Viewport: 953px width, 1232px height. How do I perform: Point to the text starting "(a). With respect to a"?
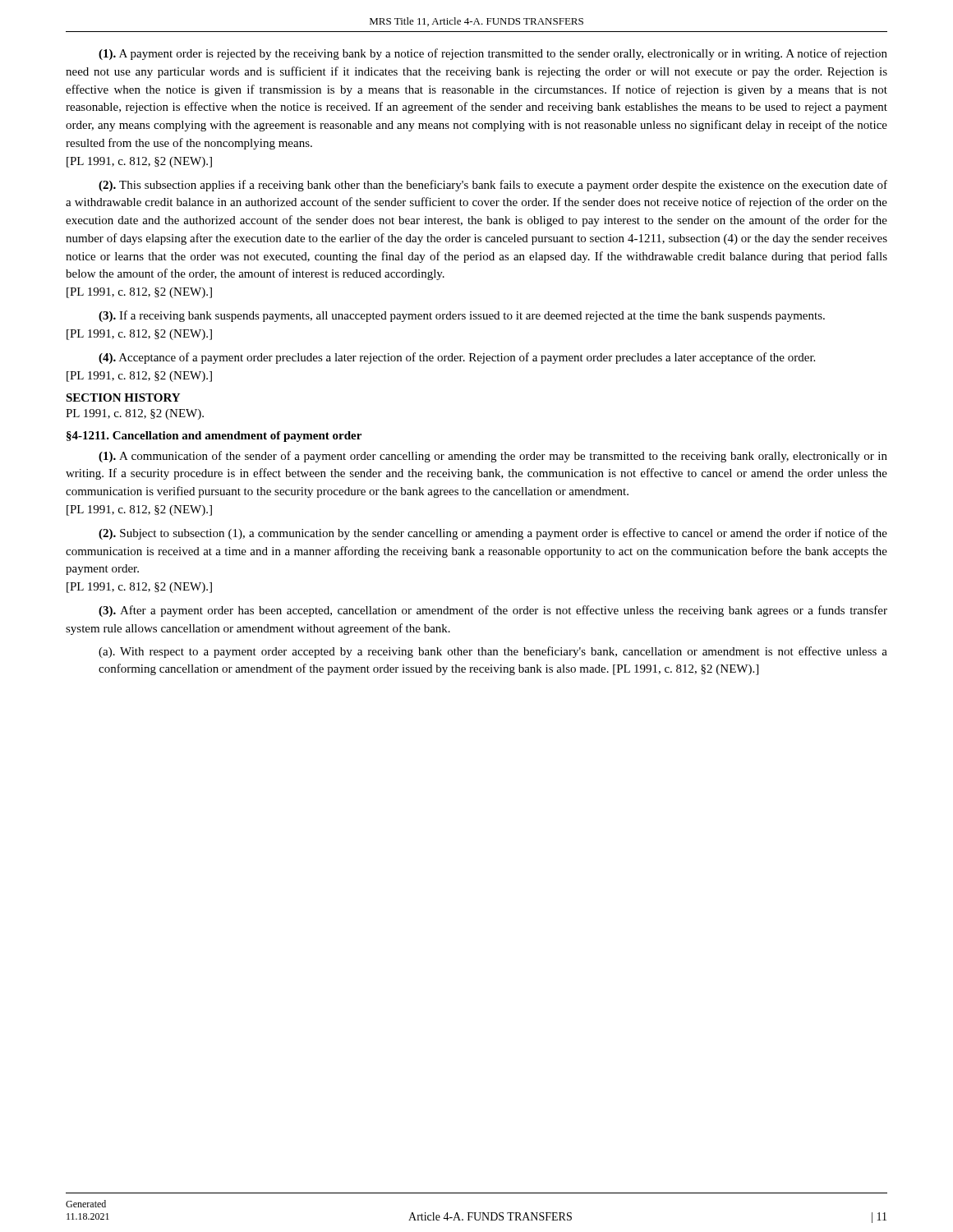tap(493, 661)
